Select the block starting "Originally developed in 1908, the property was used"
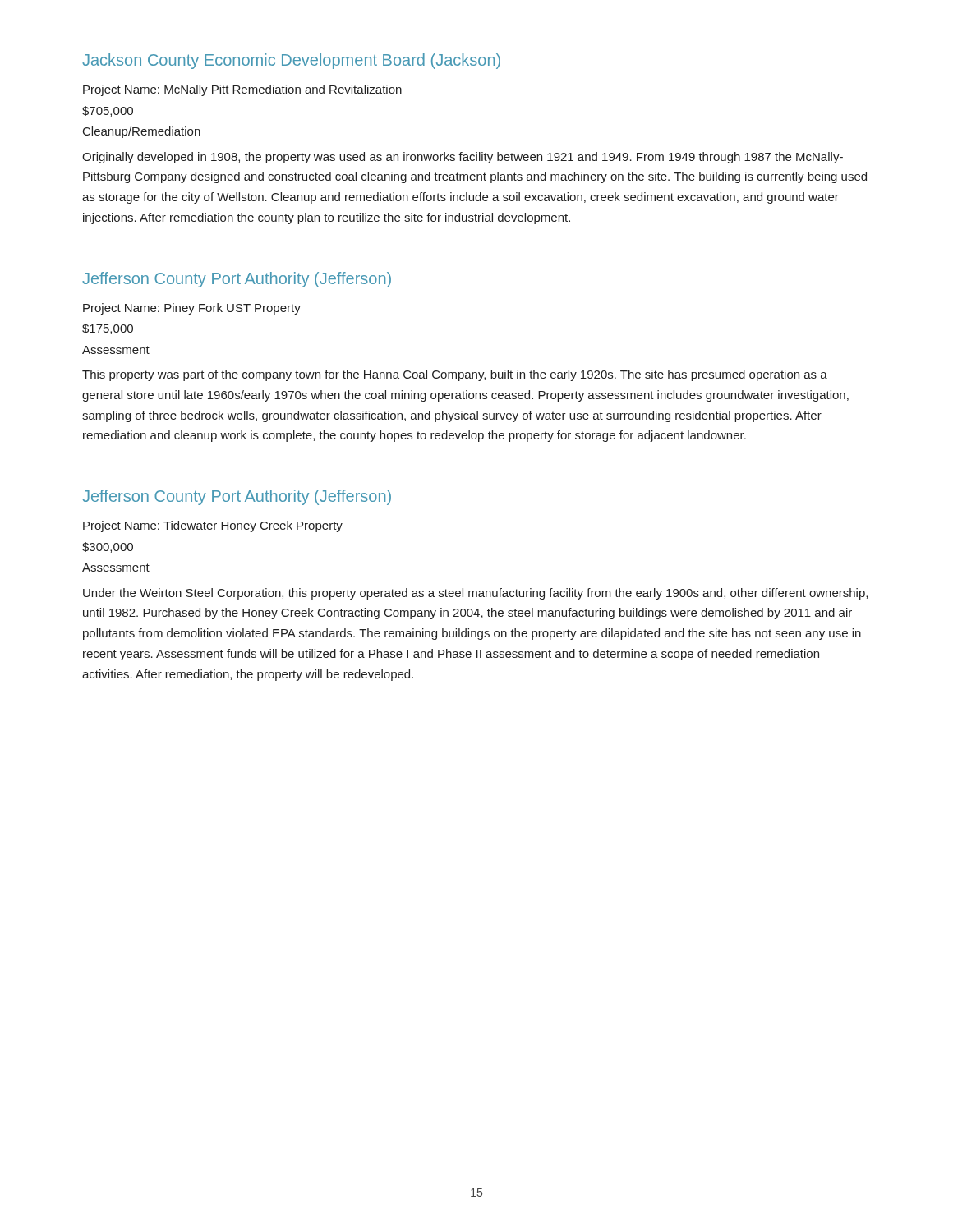This screenshot has width=953, height=1232. click(x=476, y=187)
